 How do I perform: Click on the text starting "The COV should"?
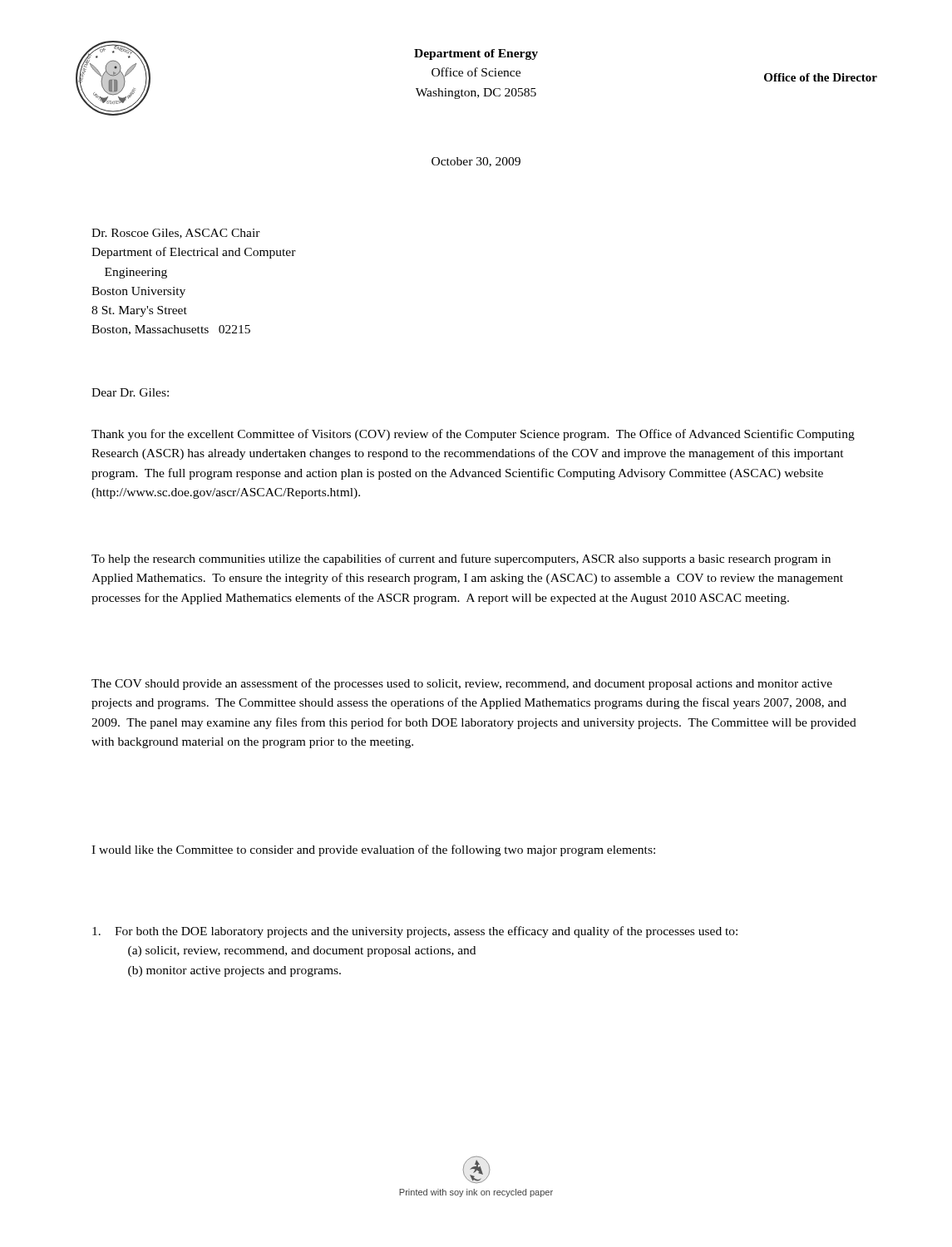[x=474, y=712]
